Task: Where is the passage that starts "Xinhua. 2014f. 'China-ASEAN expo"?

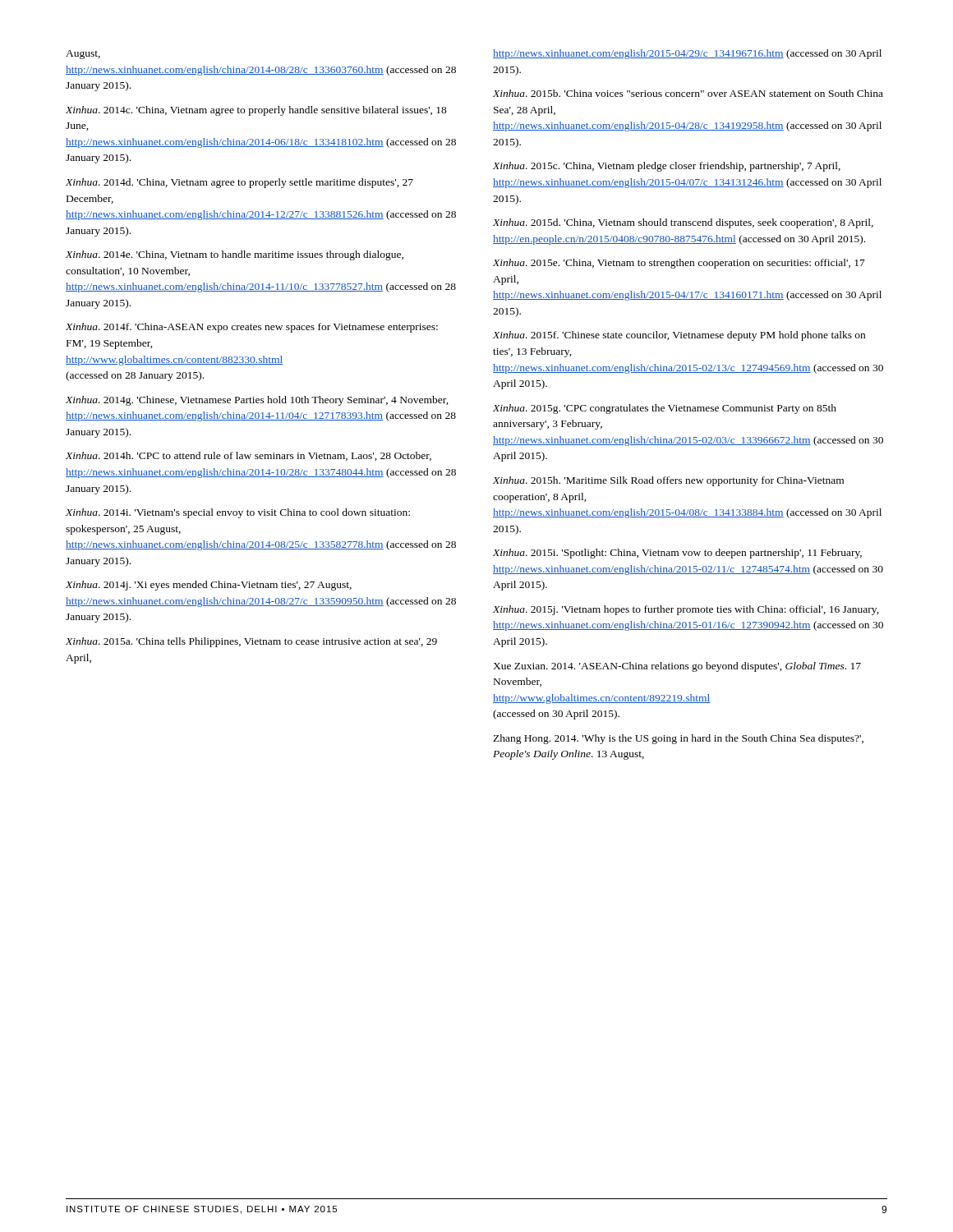Action: [252, 351]
